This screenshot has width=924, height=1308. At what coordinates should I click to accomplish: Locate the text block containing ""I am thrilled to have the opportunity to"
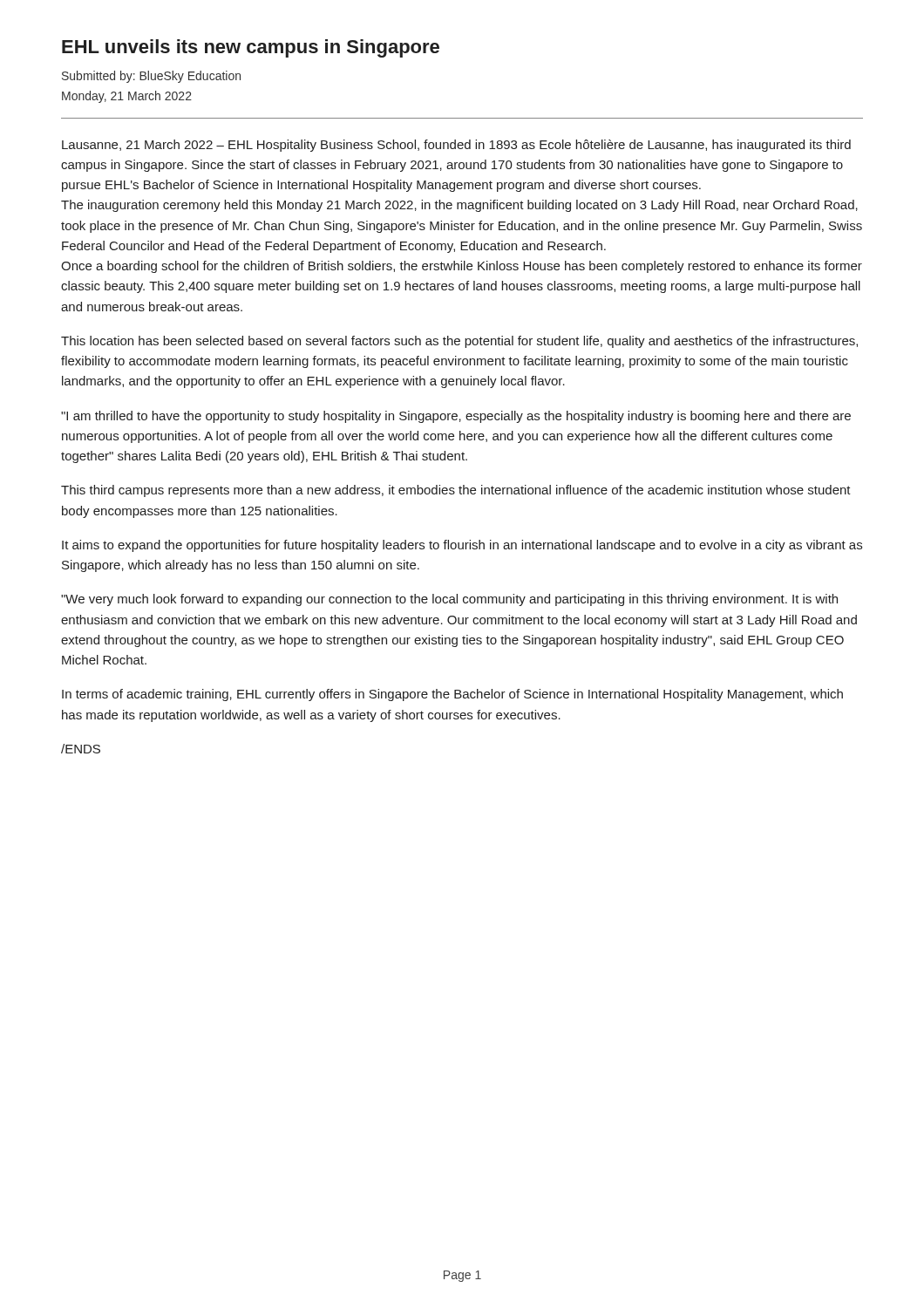[456, 435]
